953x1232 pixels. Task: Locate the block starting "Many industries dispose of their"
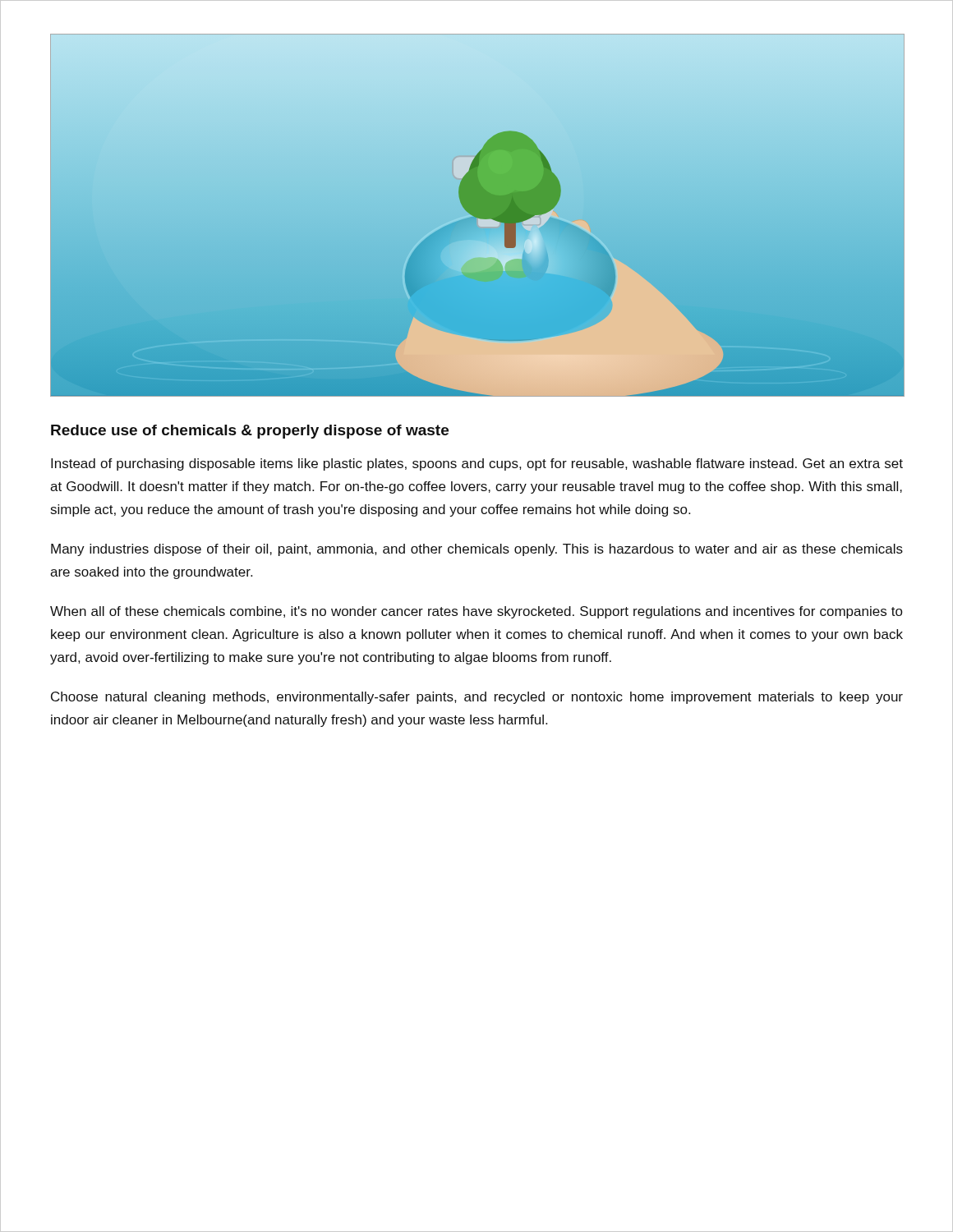pos(476,561)
